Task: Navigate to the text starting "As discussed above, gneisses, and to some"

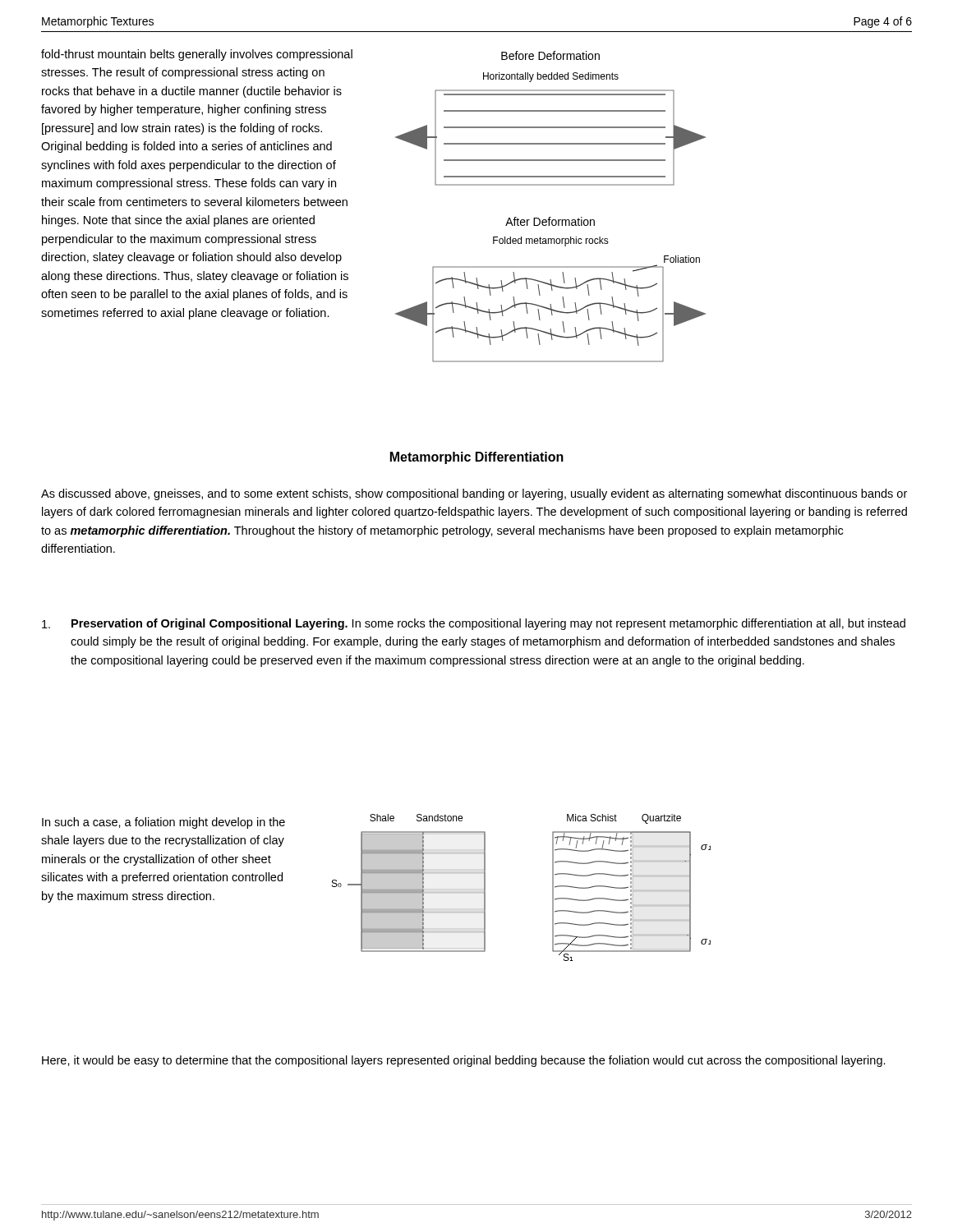Action: click(474, 521)
